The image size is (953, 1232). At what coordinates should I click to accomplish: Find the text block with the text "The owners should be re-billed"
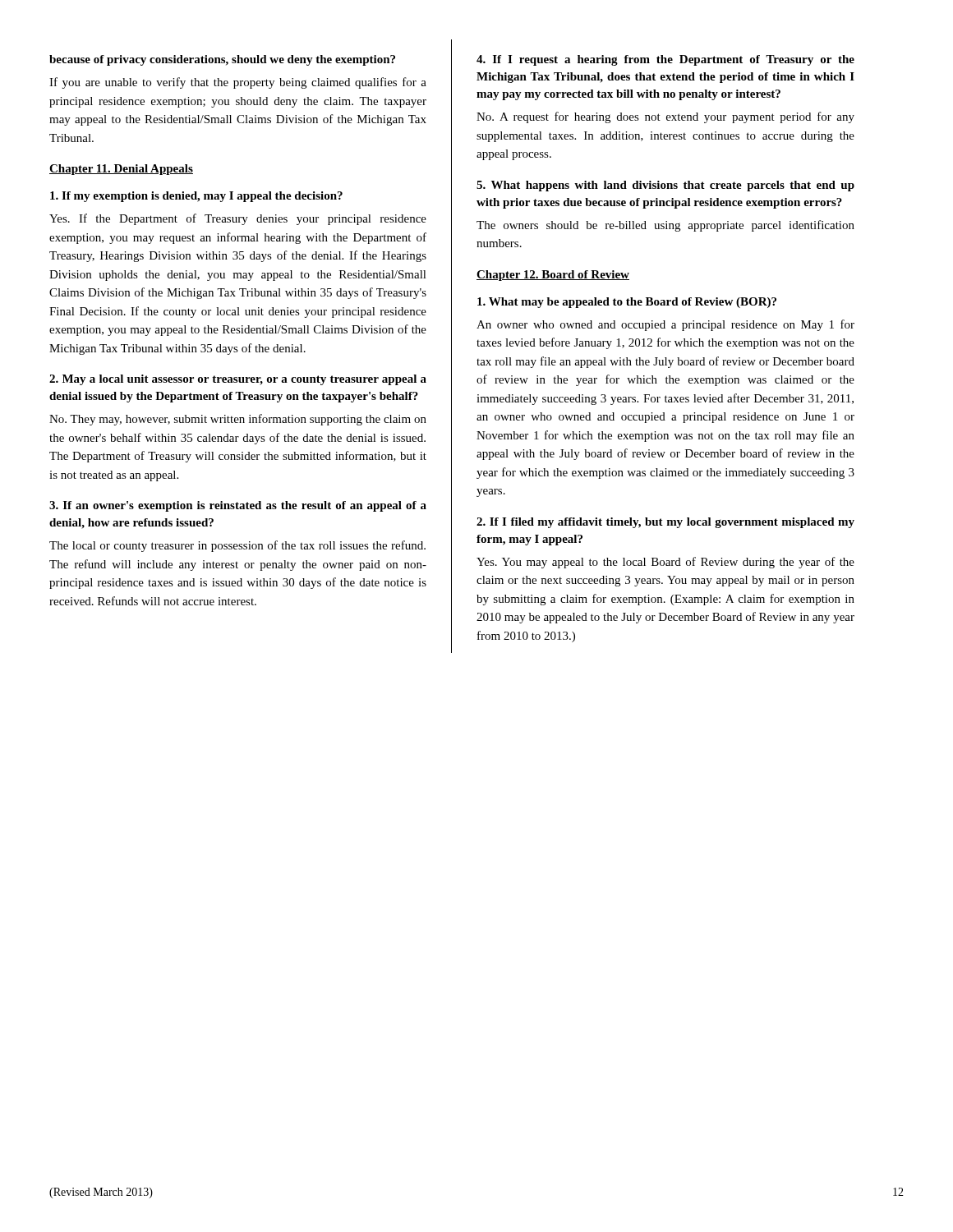coord(665,234)
